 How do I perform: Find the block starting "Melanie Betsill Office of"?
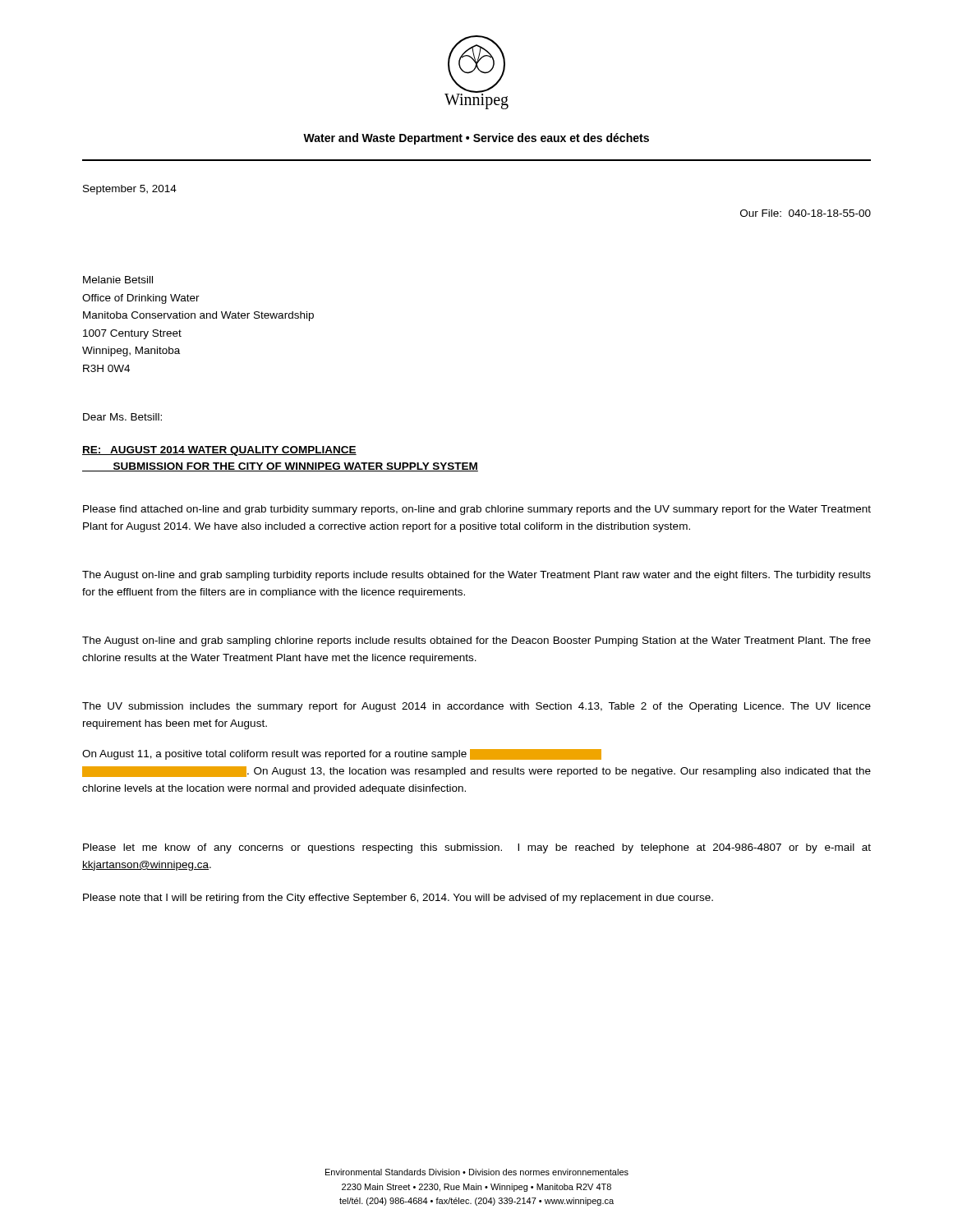(198, 324)
